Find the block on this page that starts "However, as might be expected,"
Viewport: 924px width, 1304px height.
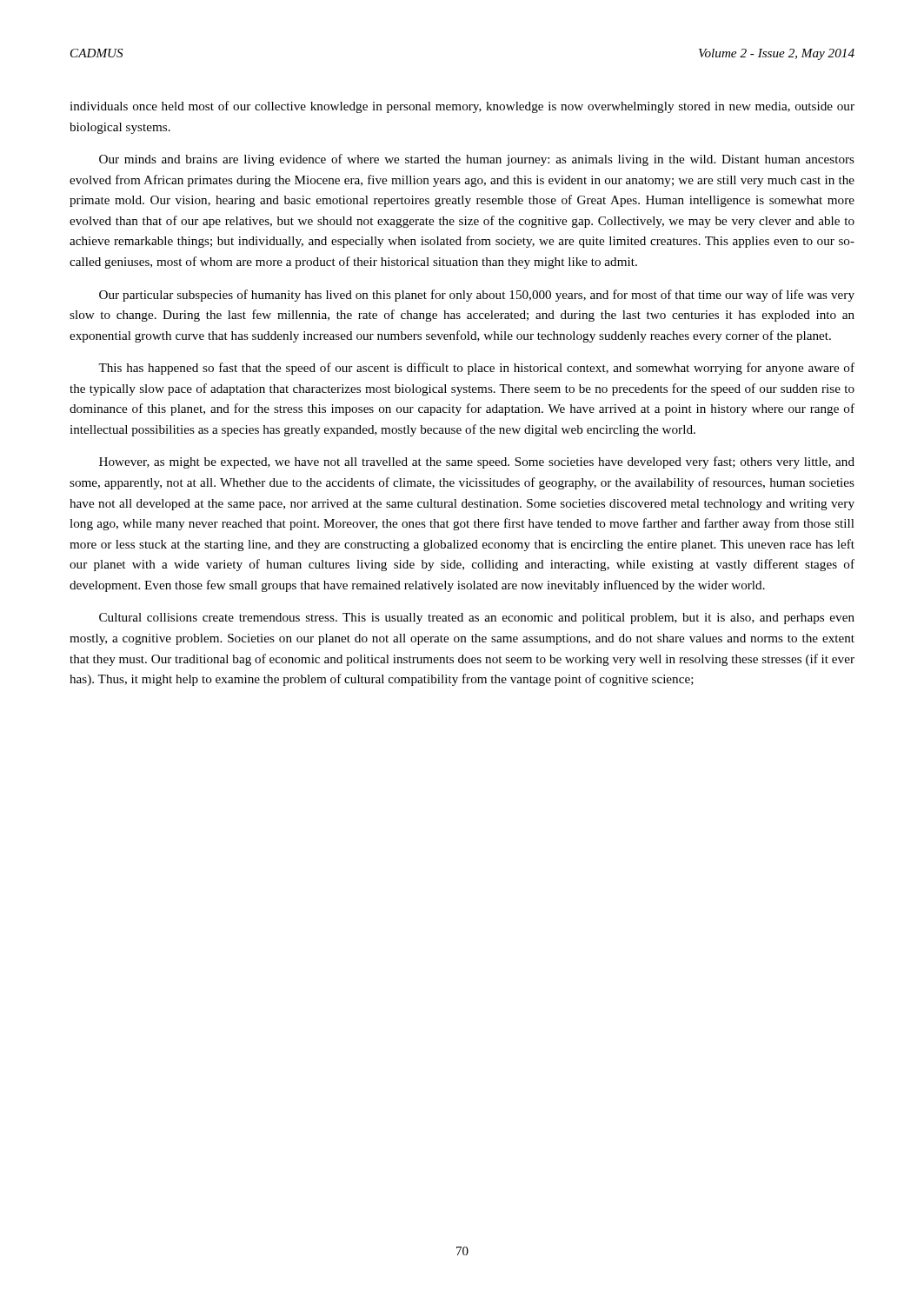[462, 523]
